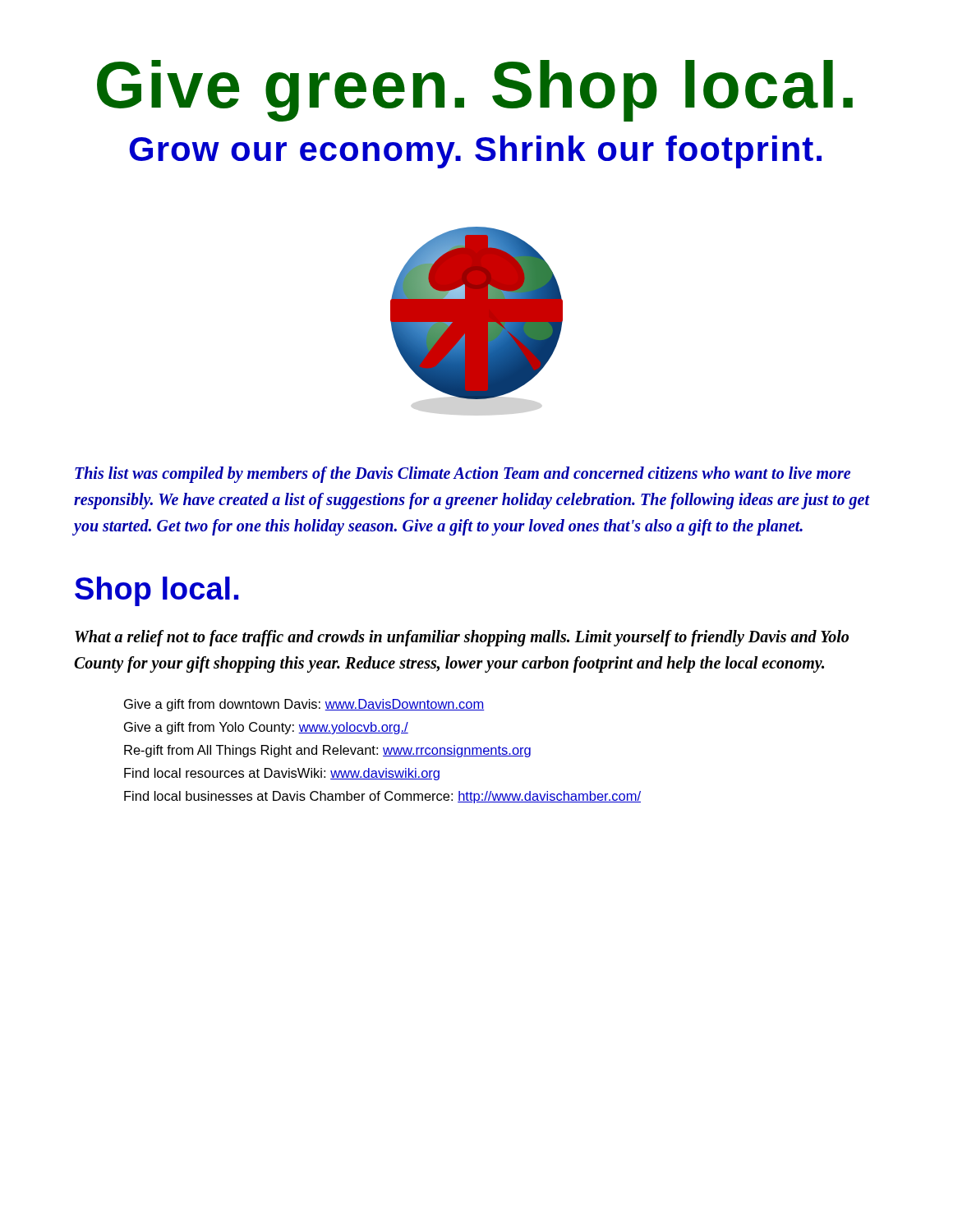
Task: Navigate to the passage starting "Find local resources at DavisWiki:"
Action: tap(282, 774)
